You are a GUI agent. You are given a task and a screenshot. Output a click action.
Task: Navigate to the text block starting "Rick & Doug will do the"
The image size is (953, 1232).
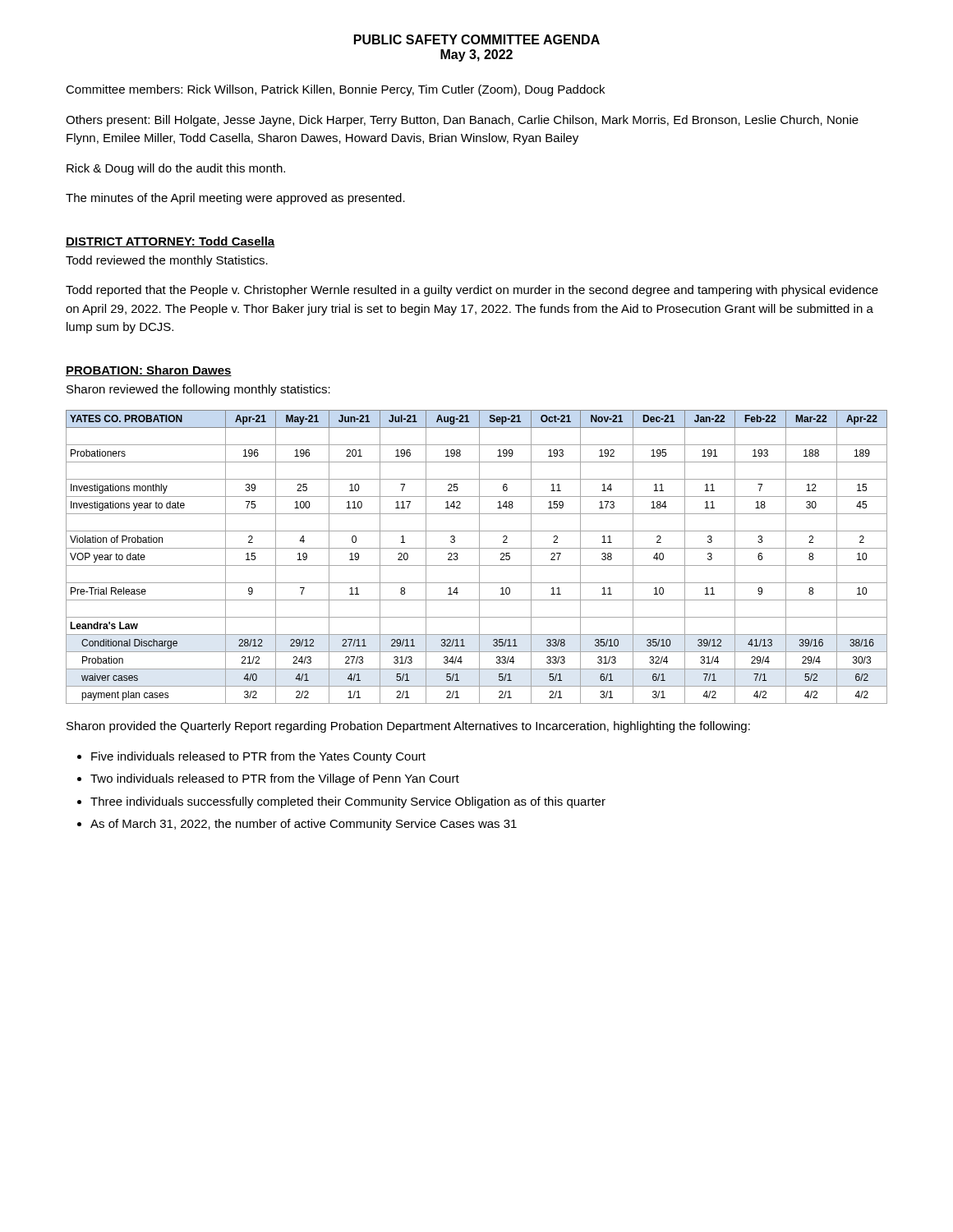tap(176, 169)
